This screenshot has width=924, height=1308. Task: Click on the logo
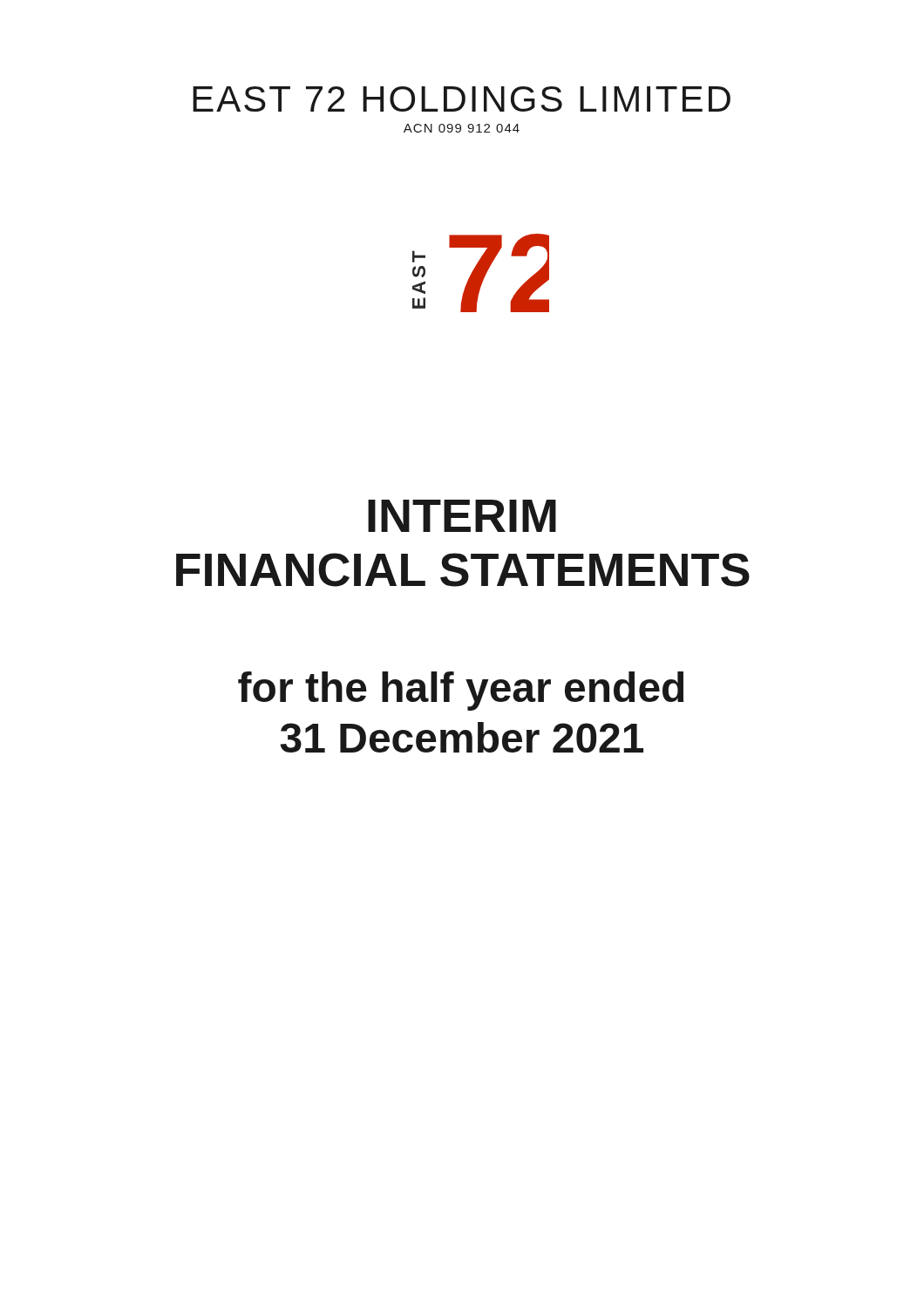(x=462, y=262)
